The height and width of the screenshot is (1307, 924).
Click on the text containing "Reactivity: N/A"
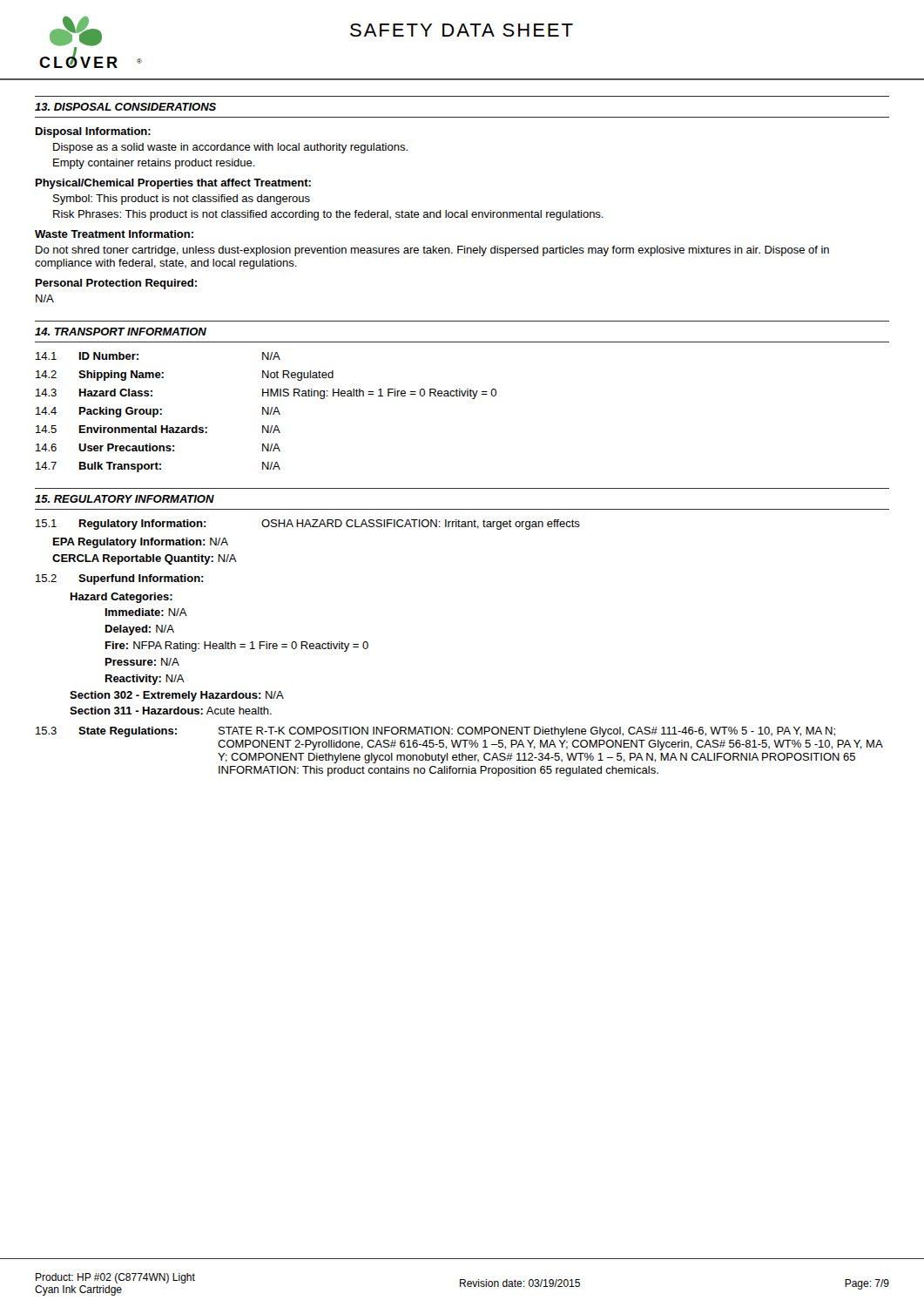pos(145,680)
